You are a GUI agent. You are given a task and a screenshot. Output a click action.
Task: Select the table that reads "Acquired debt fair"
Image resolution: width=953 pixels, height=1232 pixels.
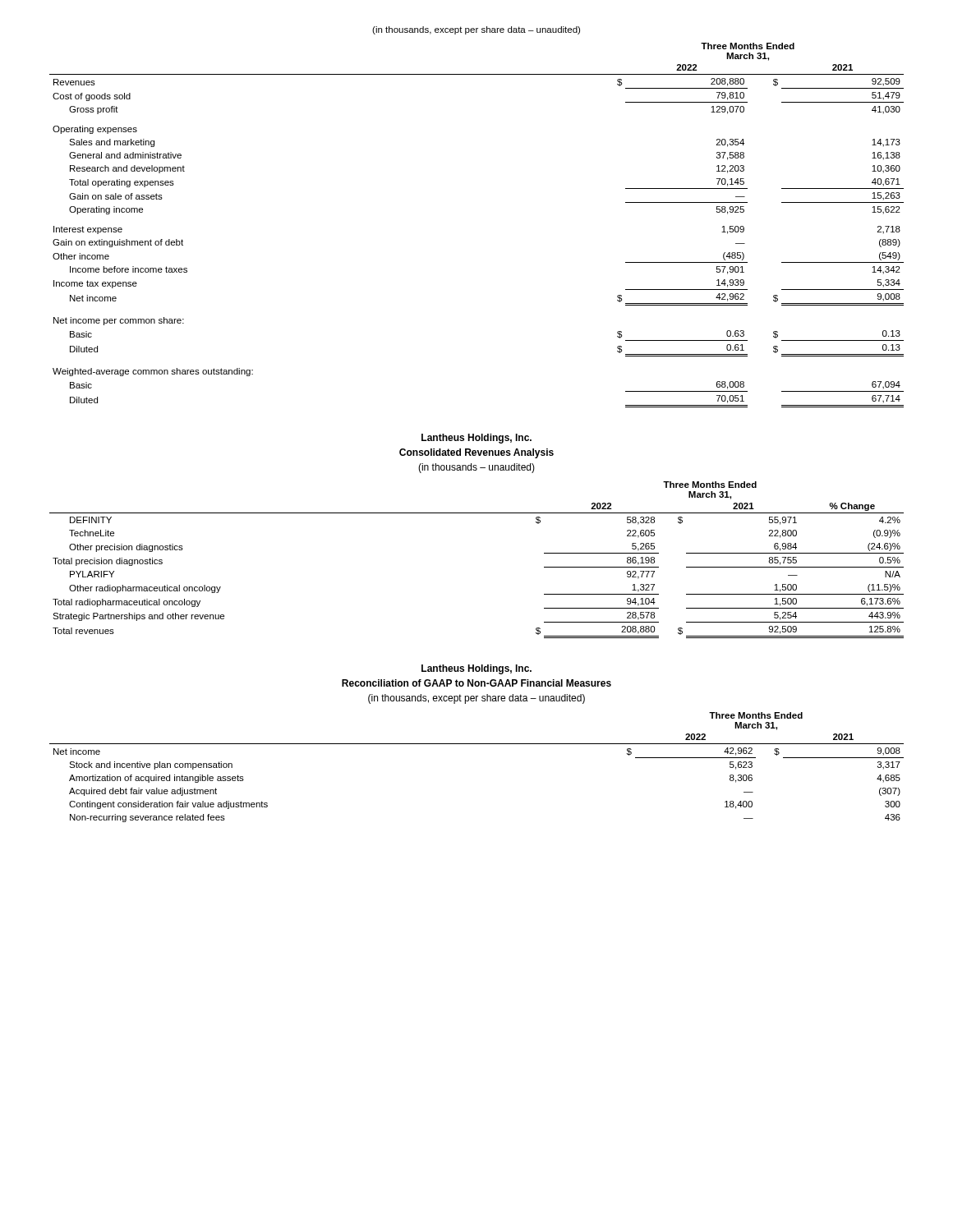476,766
